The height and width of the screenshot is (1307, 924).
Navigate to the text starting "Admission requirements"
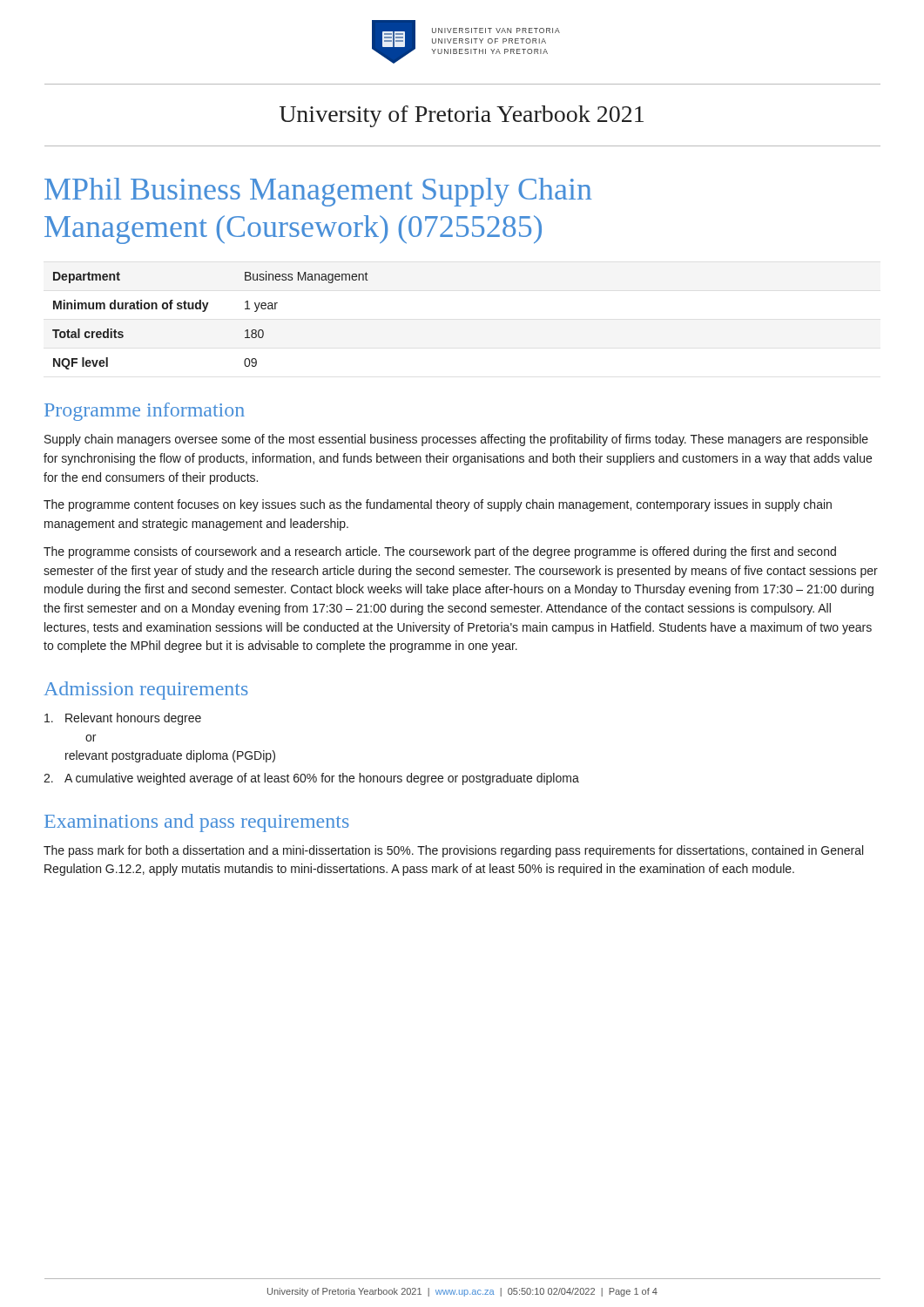(x=146, y=691)
